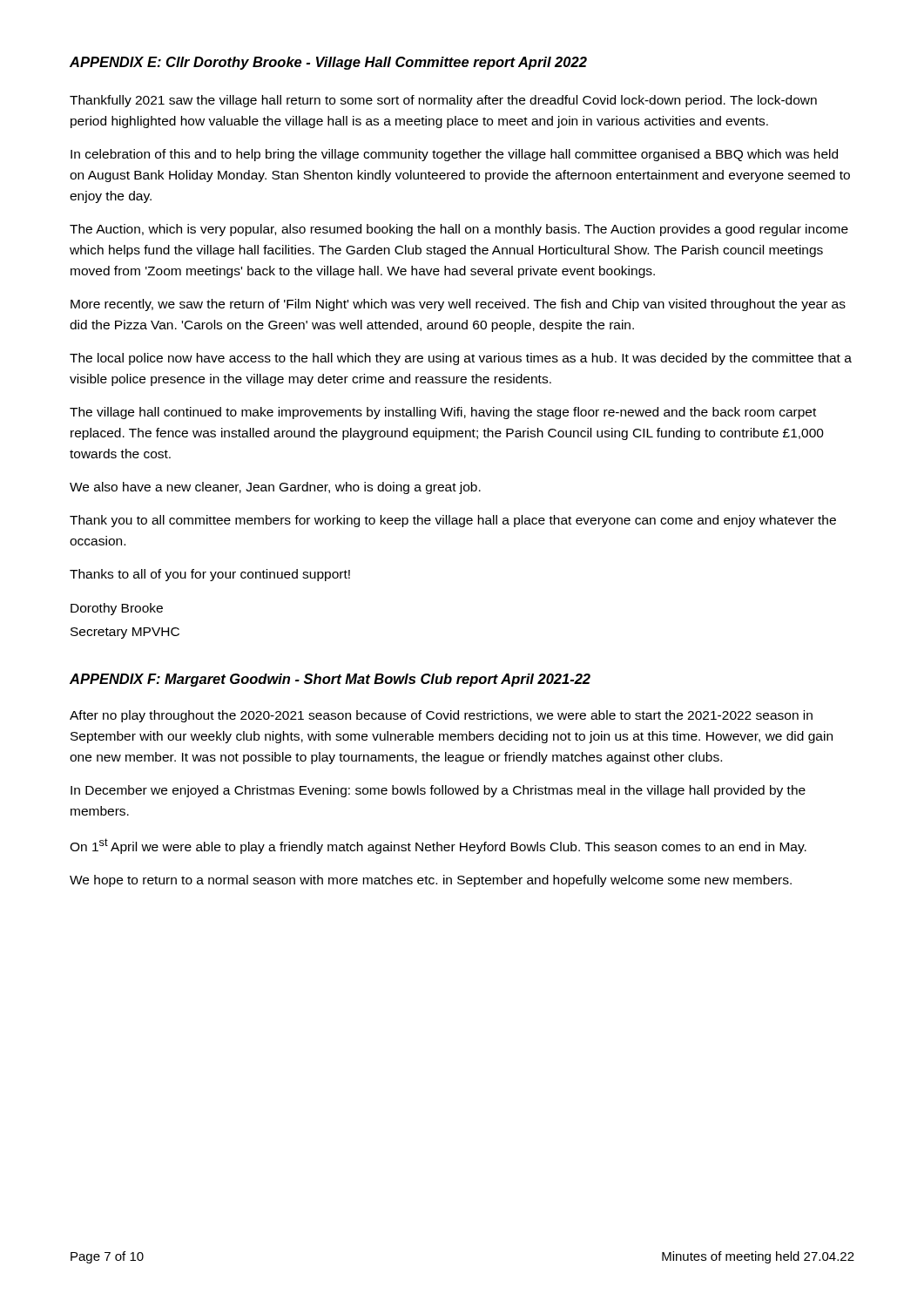924x1307 pixels.
Task: Where is the section header that starts "APPENDIX F: Margaret Goodwin - Short"?
Action: pyautogui.click(x=330, y=679)
